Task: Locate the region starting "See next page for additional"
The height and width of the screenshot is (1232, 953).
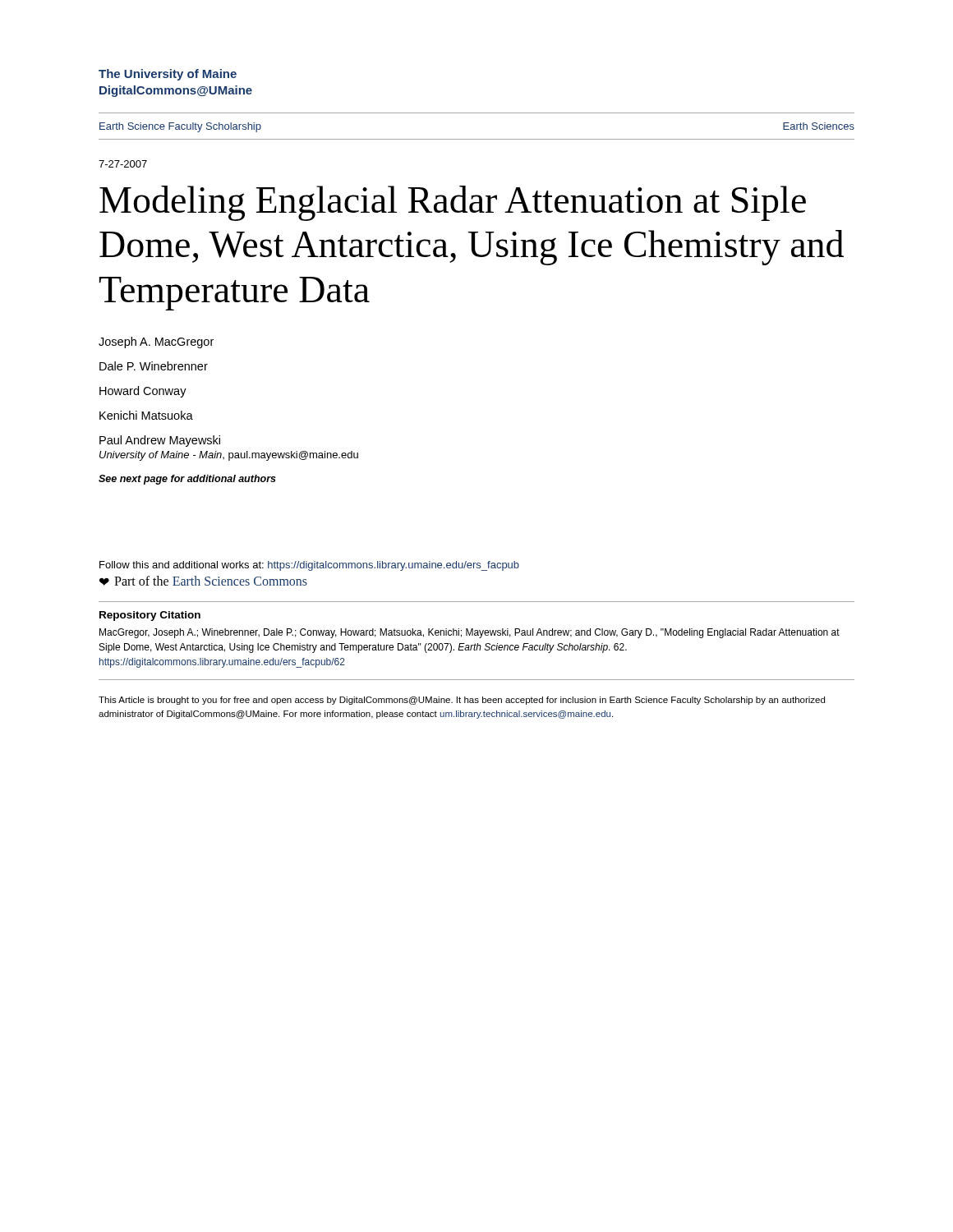Action: pos(187,479)
